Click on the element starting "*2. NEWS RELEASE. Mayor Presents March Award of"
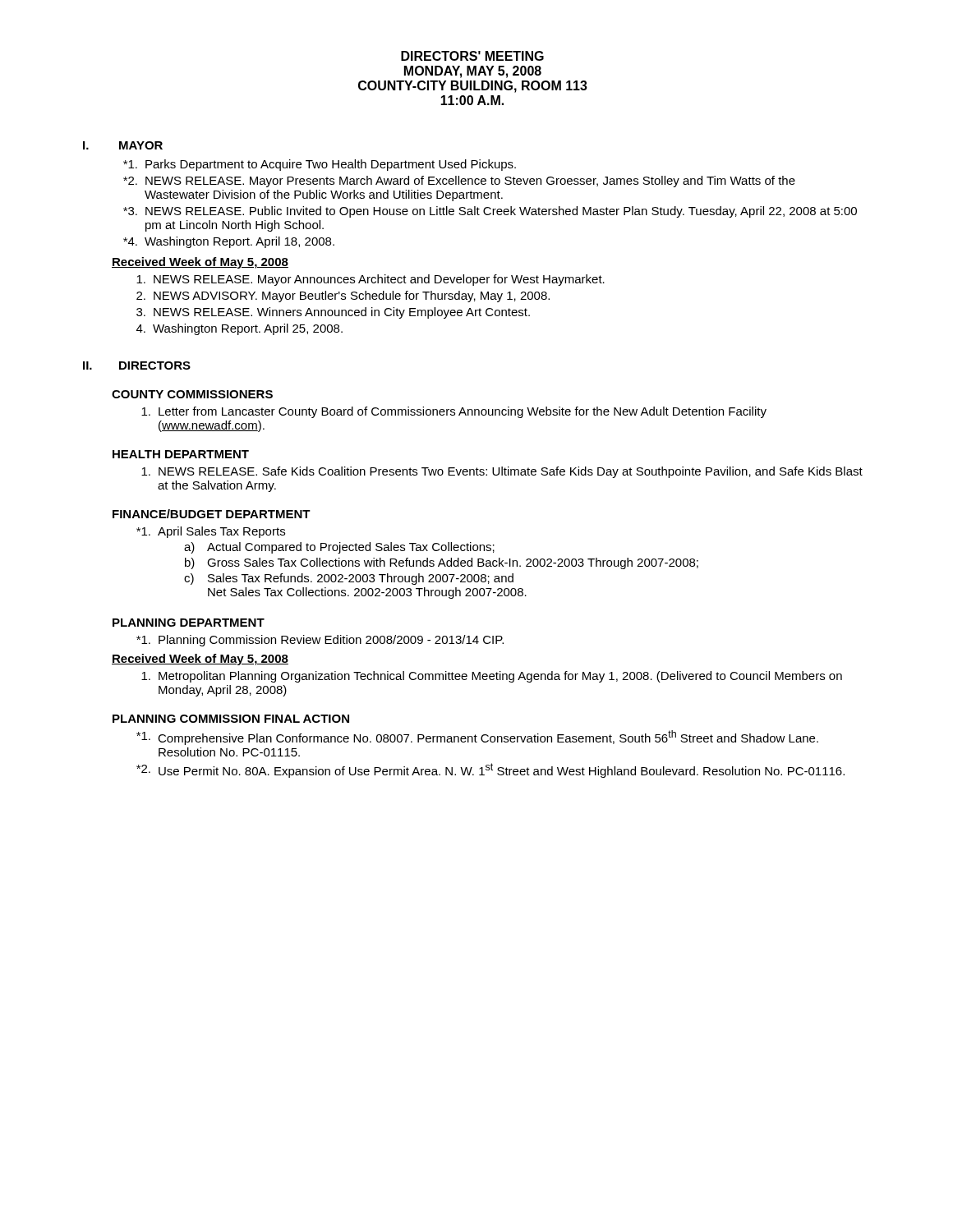 pos(487,187)
